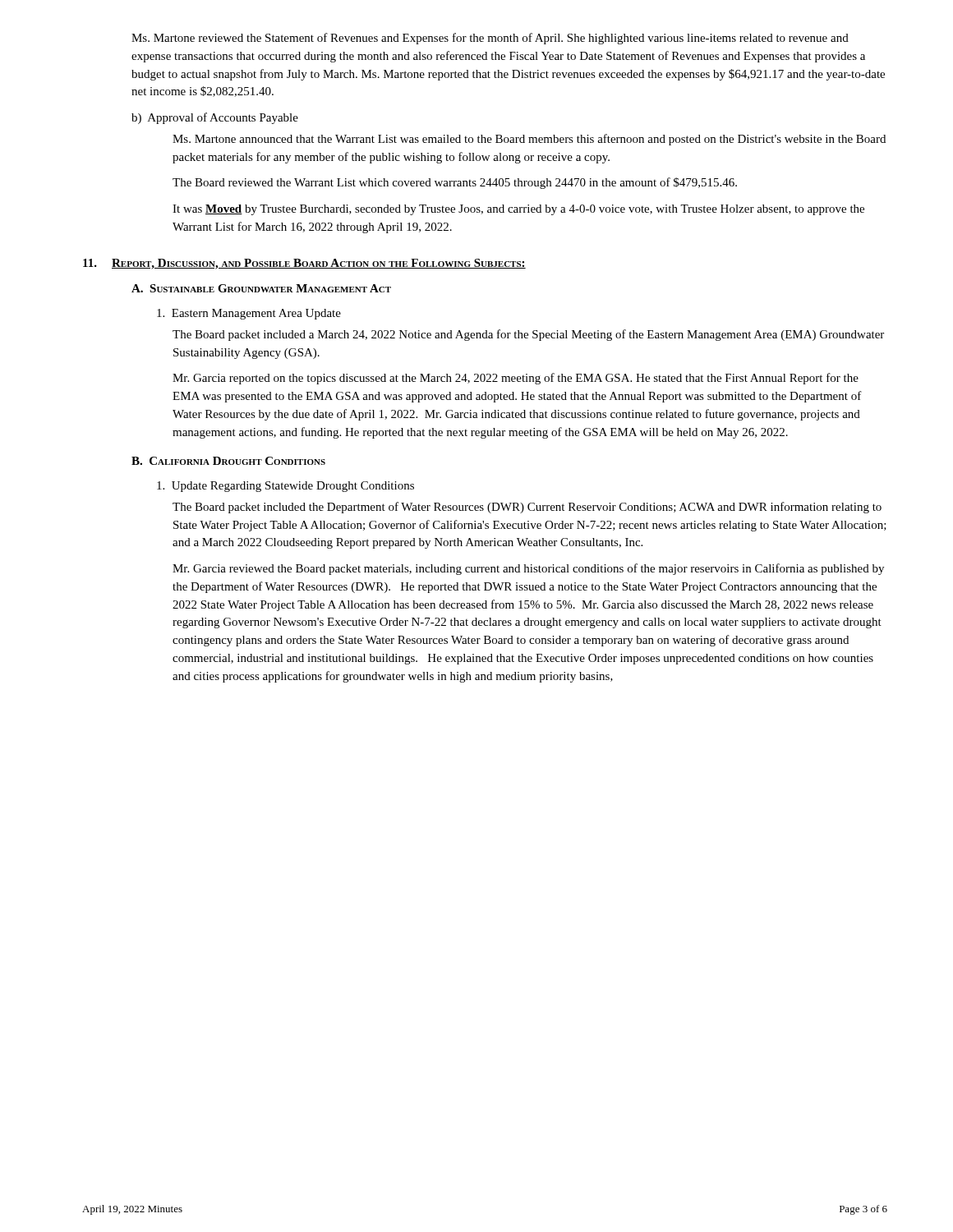Find the passage starting "The Board packet included the Department of"
Viewport: 953px width, 1232px height.
coord(530,525)
